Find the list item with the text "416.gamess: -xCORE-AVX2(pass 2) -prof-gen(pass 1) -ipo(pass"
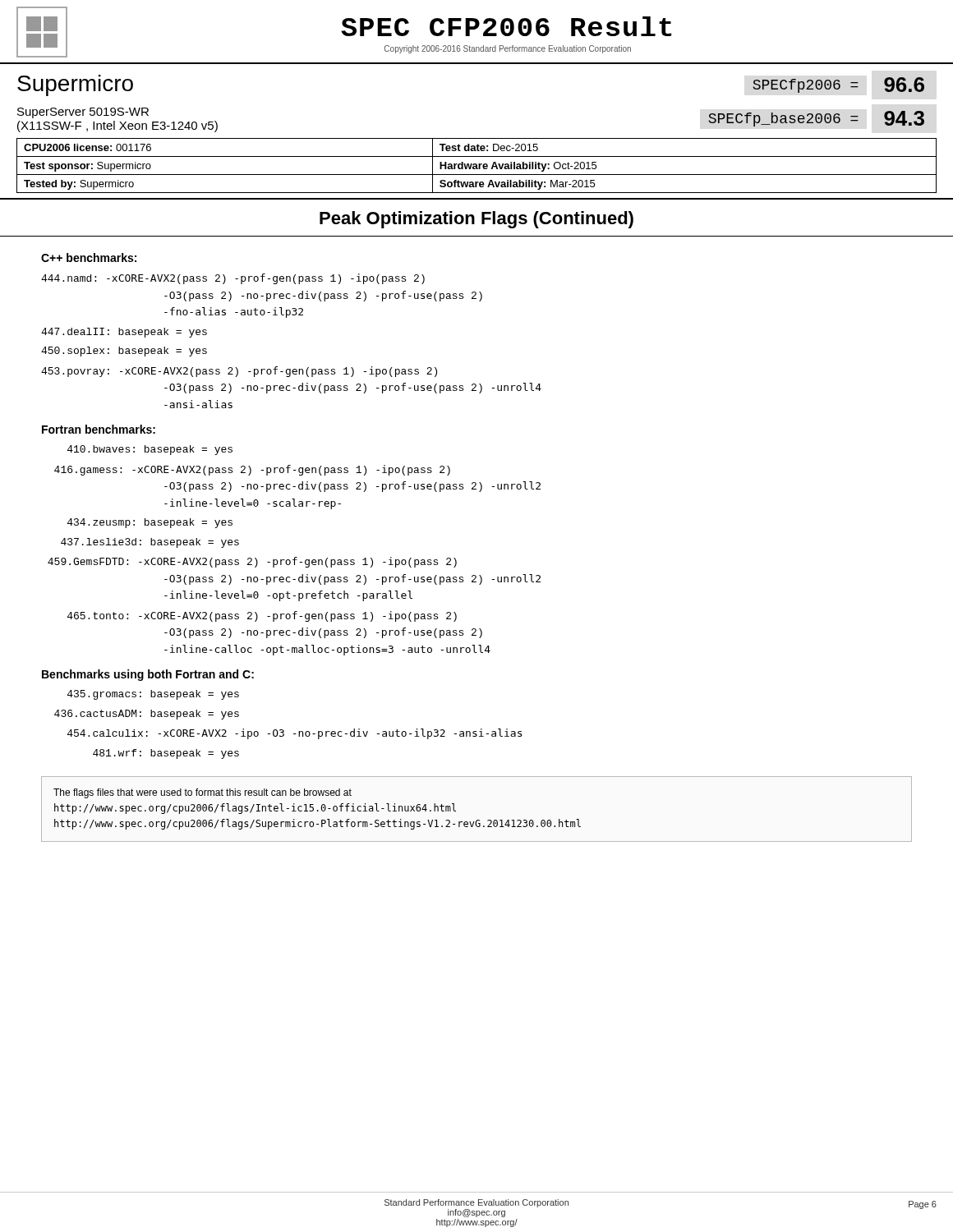953x1232 pixels. coord(291,487)
